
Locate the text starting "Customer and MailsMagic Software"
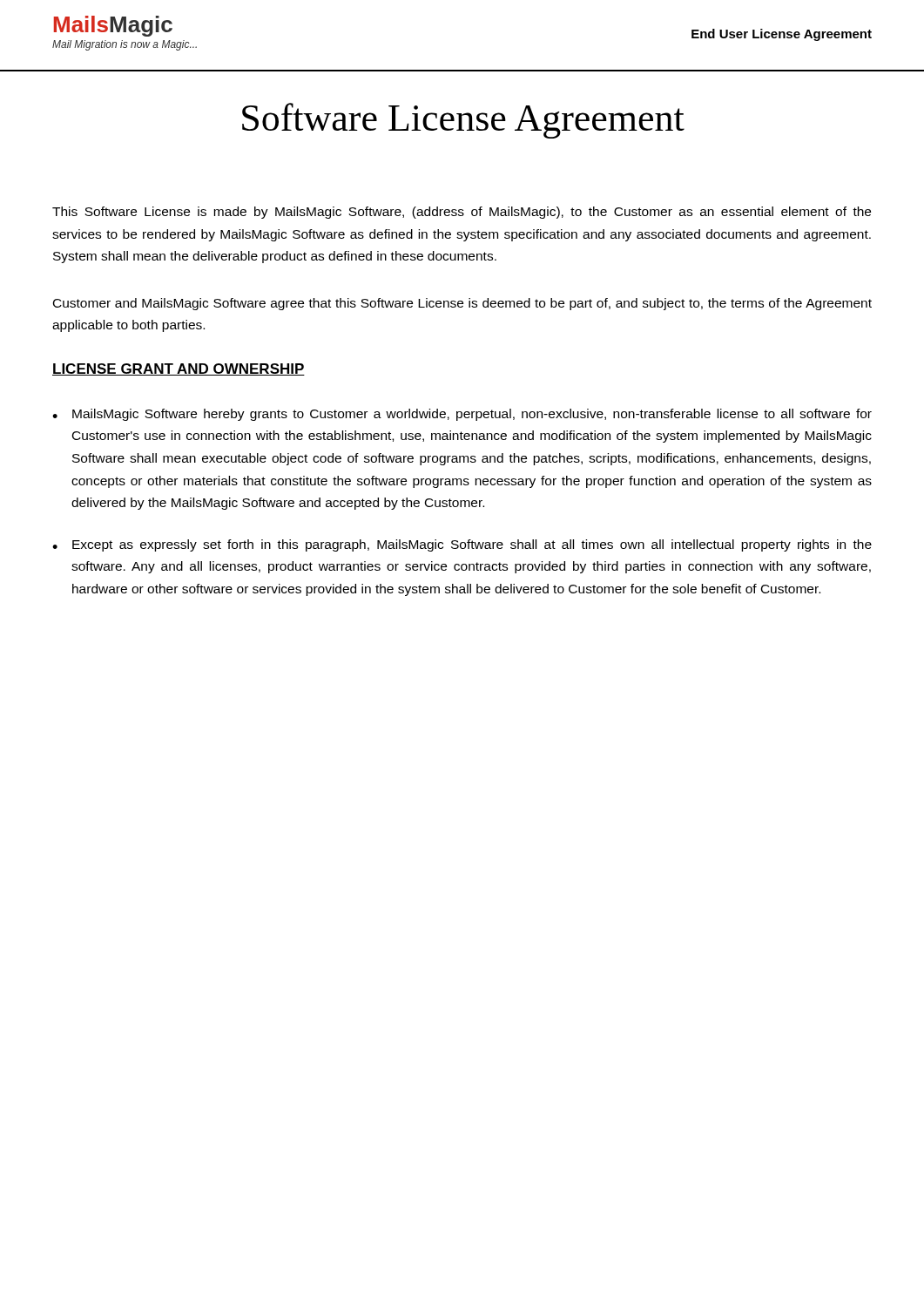pyautogui.click(x=462, y=314)
